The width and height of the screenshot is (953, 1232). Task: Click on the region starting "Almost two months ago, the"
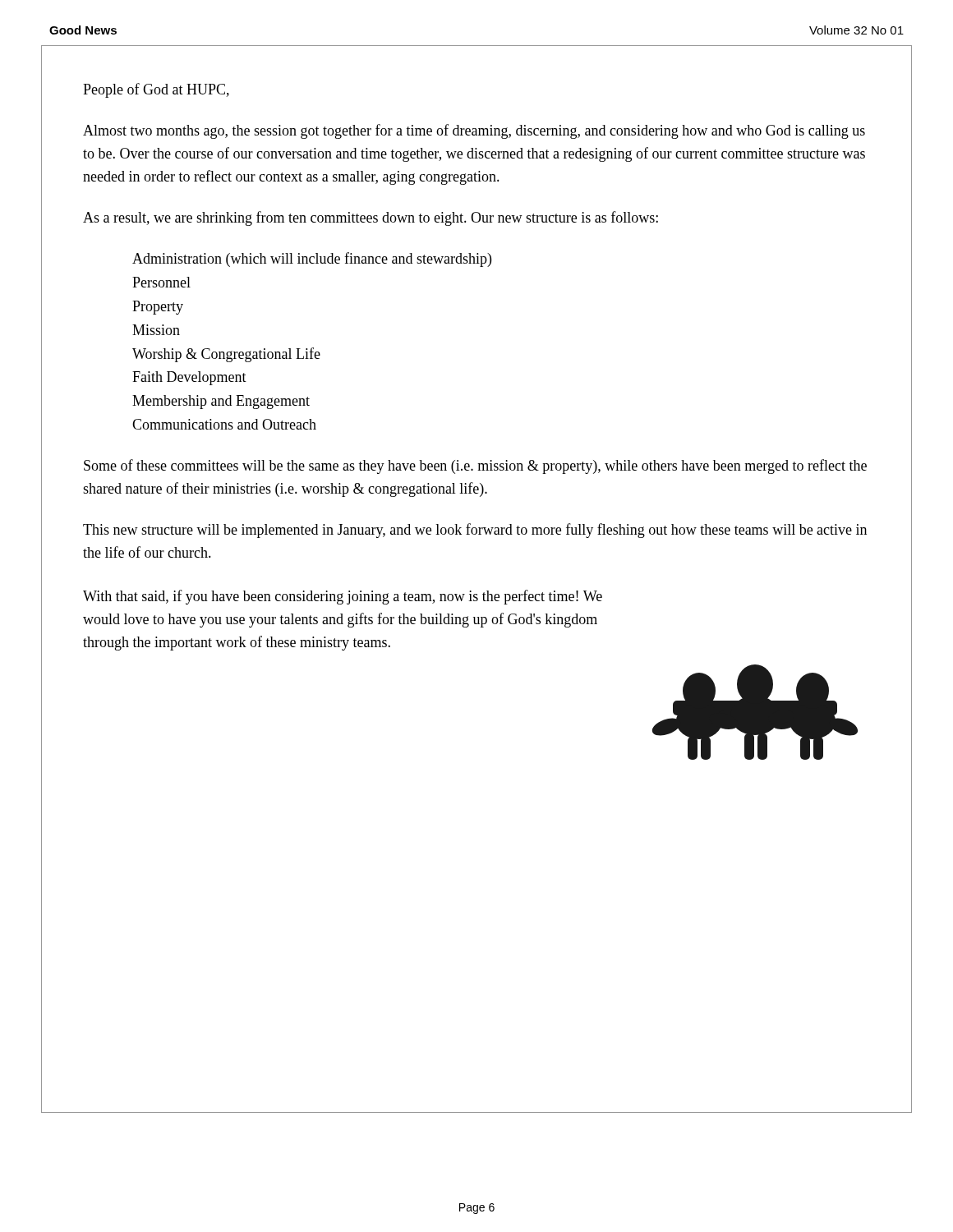pyautogui.click(x=474, y=153)
